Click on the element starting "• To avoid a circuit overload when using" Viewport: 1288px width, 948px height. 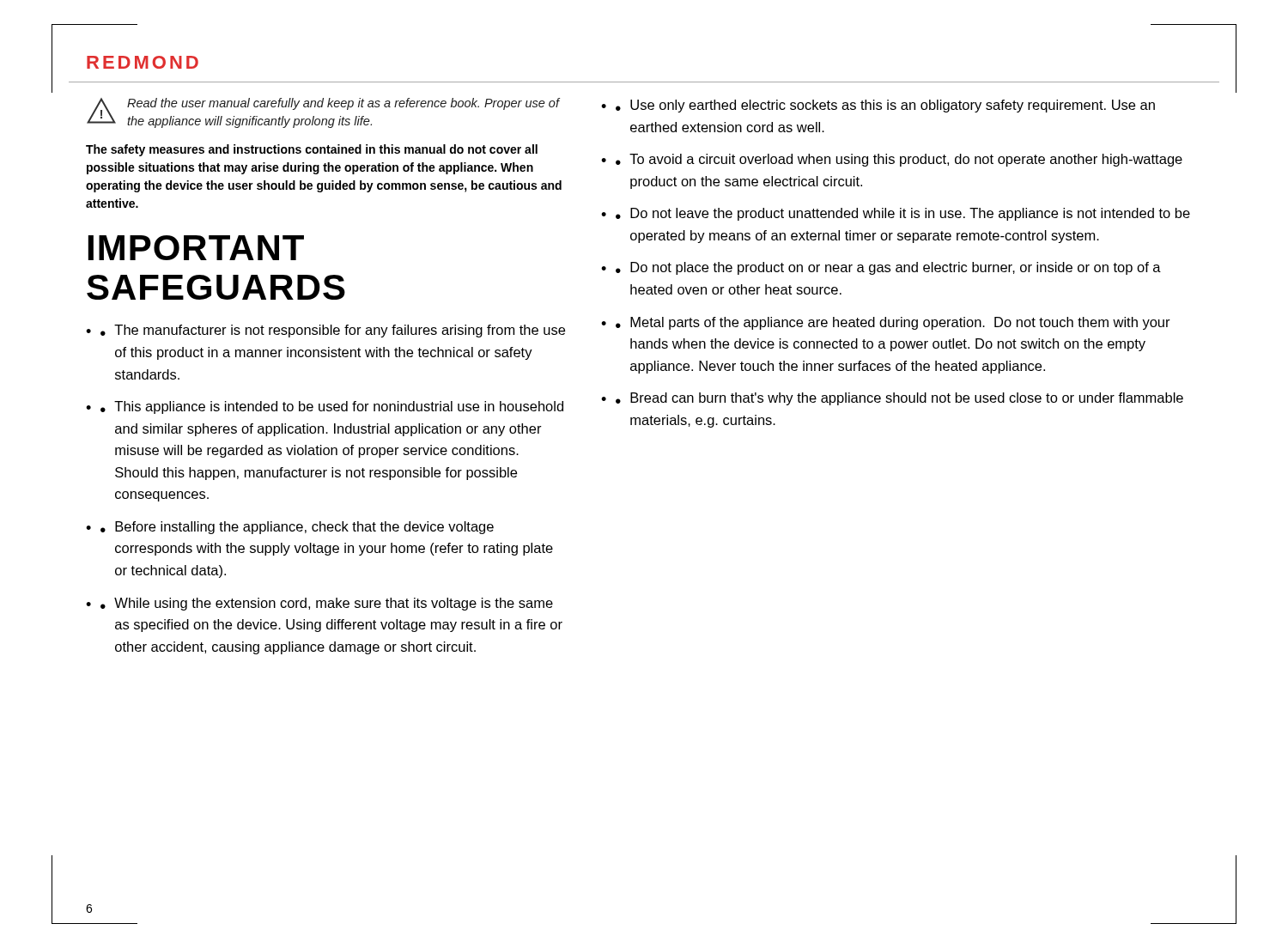coord(909,171)
